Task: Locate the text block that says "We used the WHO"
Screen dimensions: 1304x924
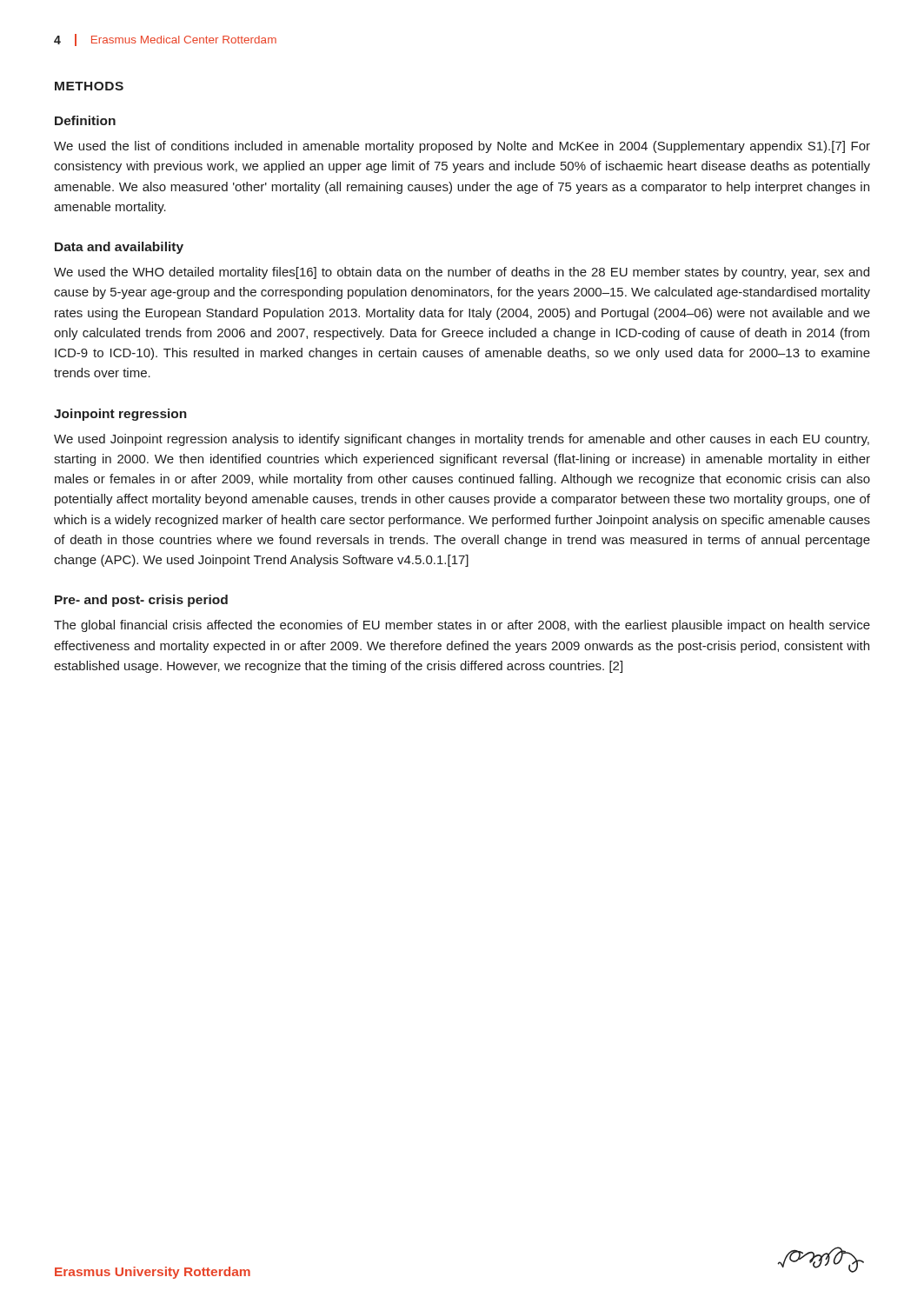Action: pos(462,322)
